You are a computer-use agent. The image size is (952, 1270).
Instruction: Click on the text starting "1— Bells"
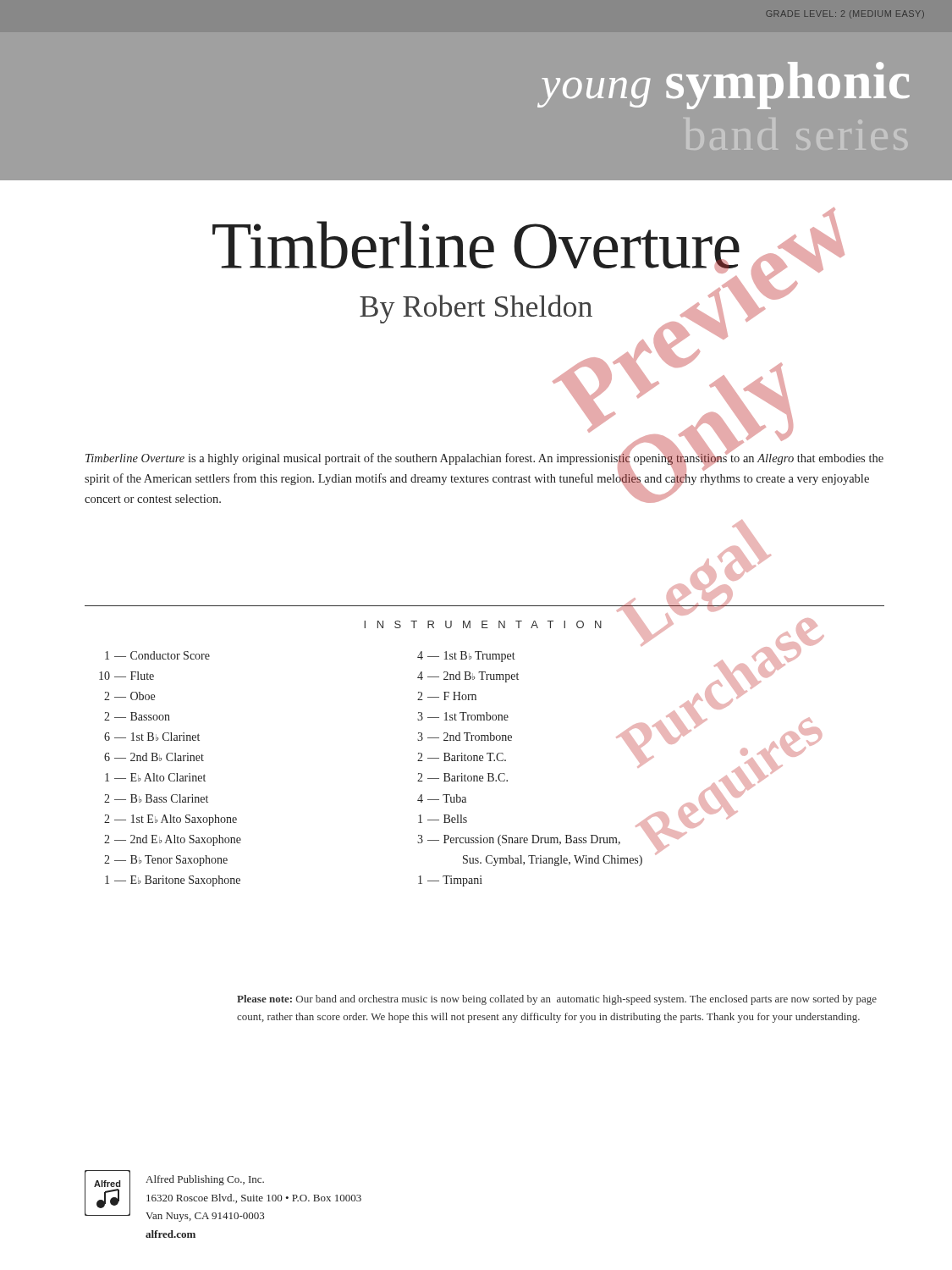tap(433, 819)
